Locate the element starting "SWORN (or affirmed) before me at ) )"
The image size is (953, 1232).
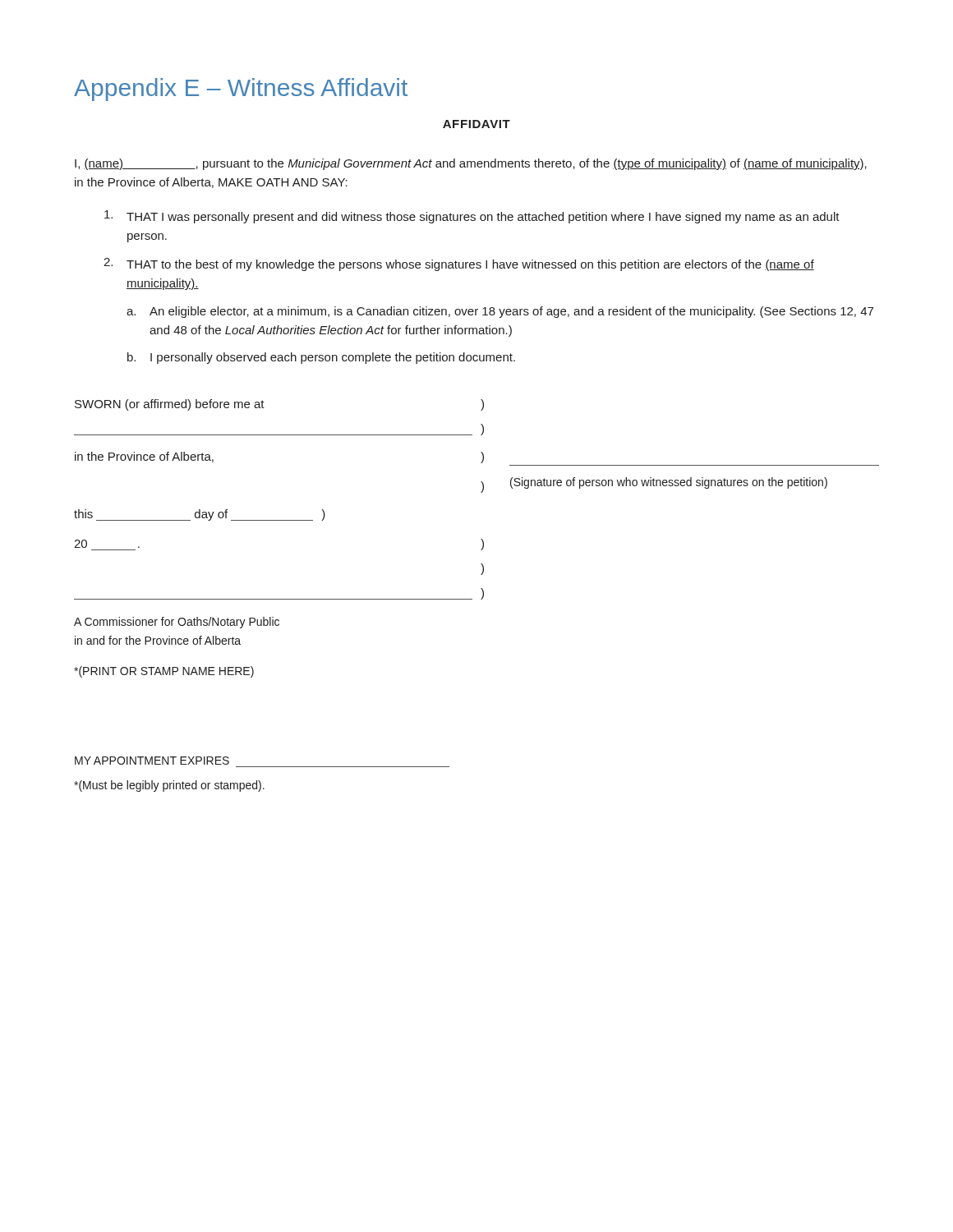pos(476,493)
